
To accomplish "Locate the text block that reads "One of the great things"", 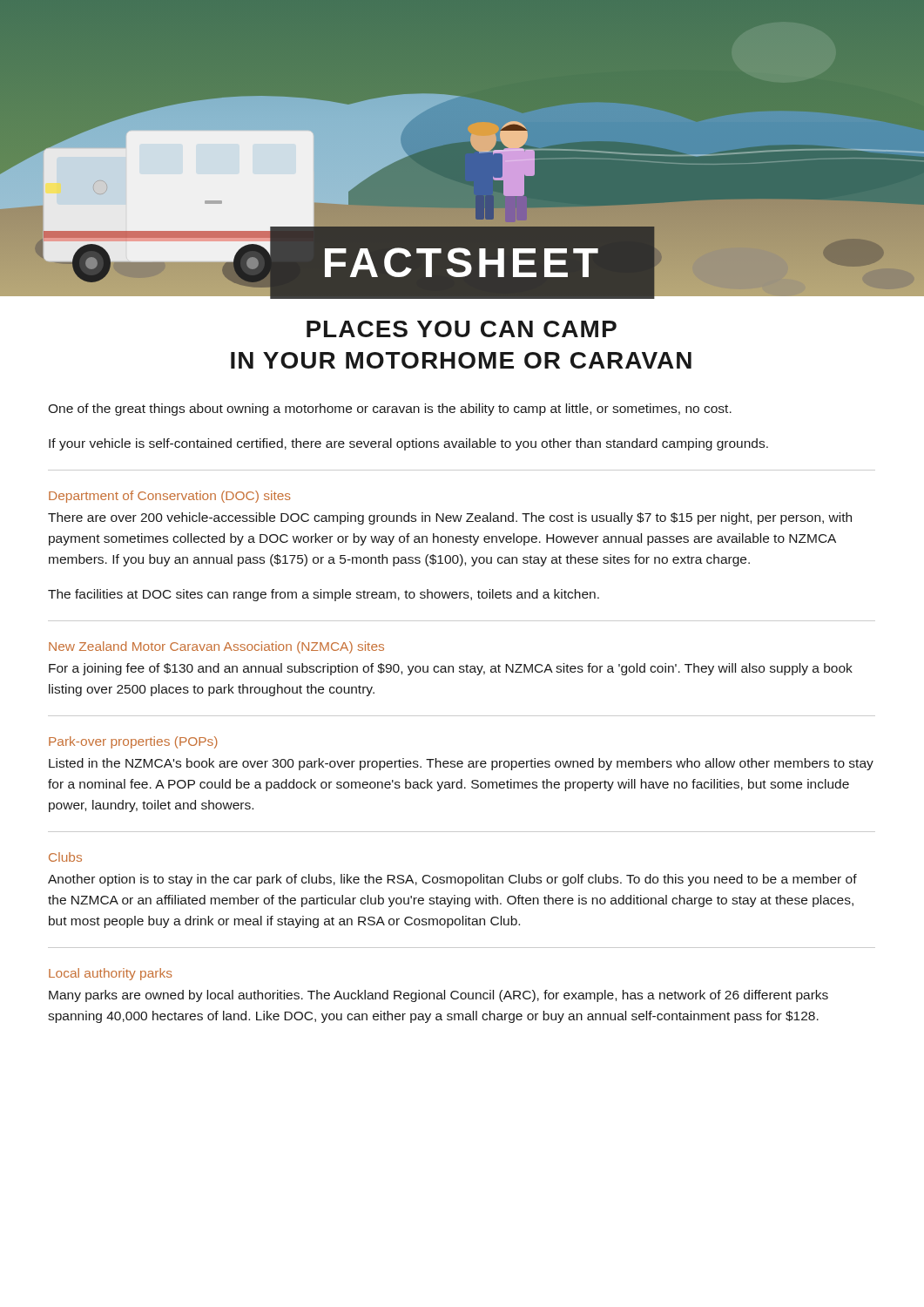I will coord(390,408).
